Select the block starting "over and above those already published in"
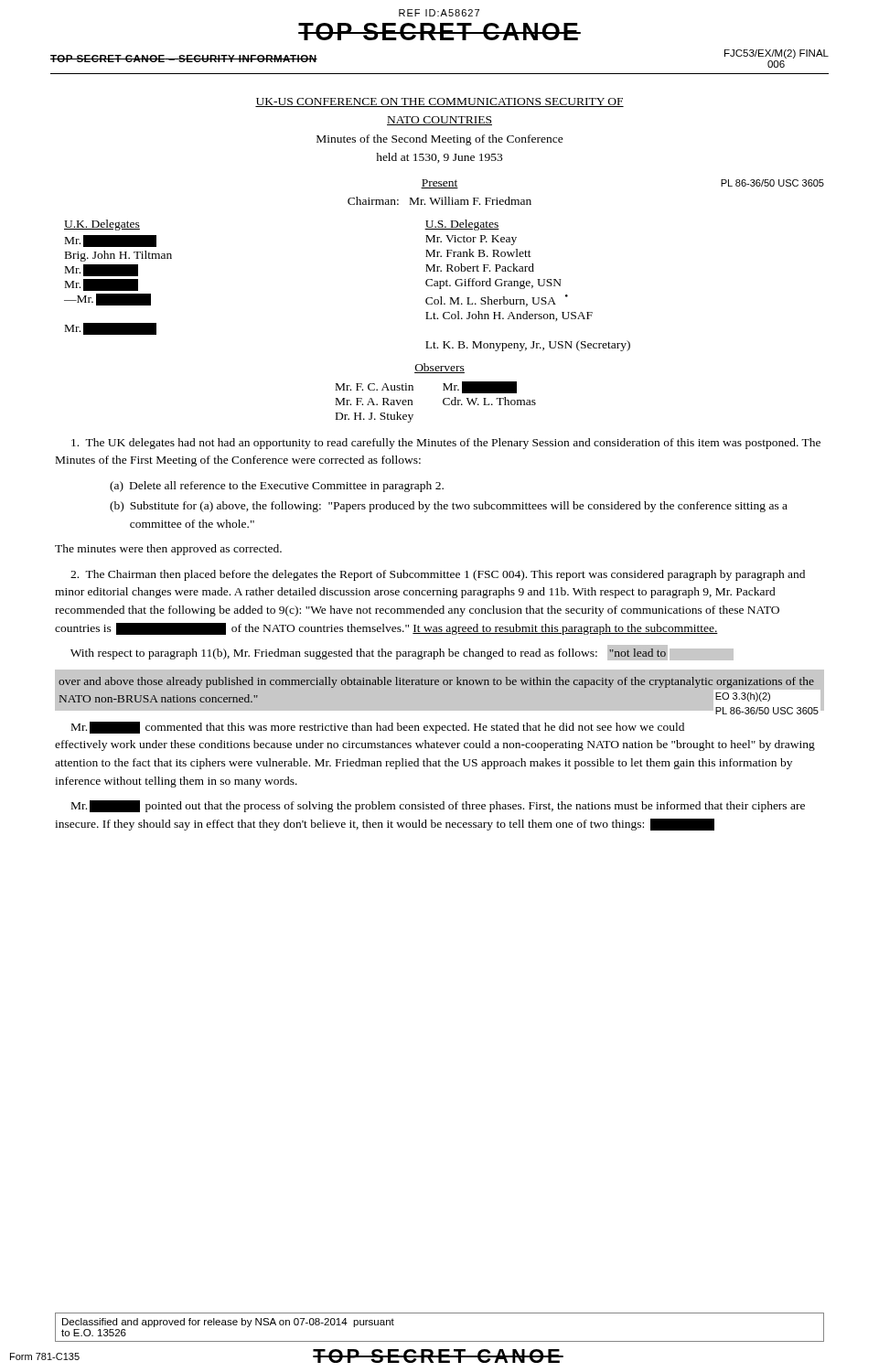 [440, 691]
